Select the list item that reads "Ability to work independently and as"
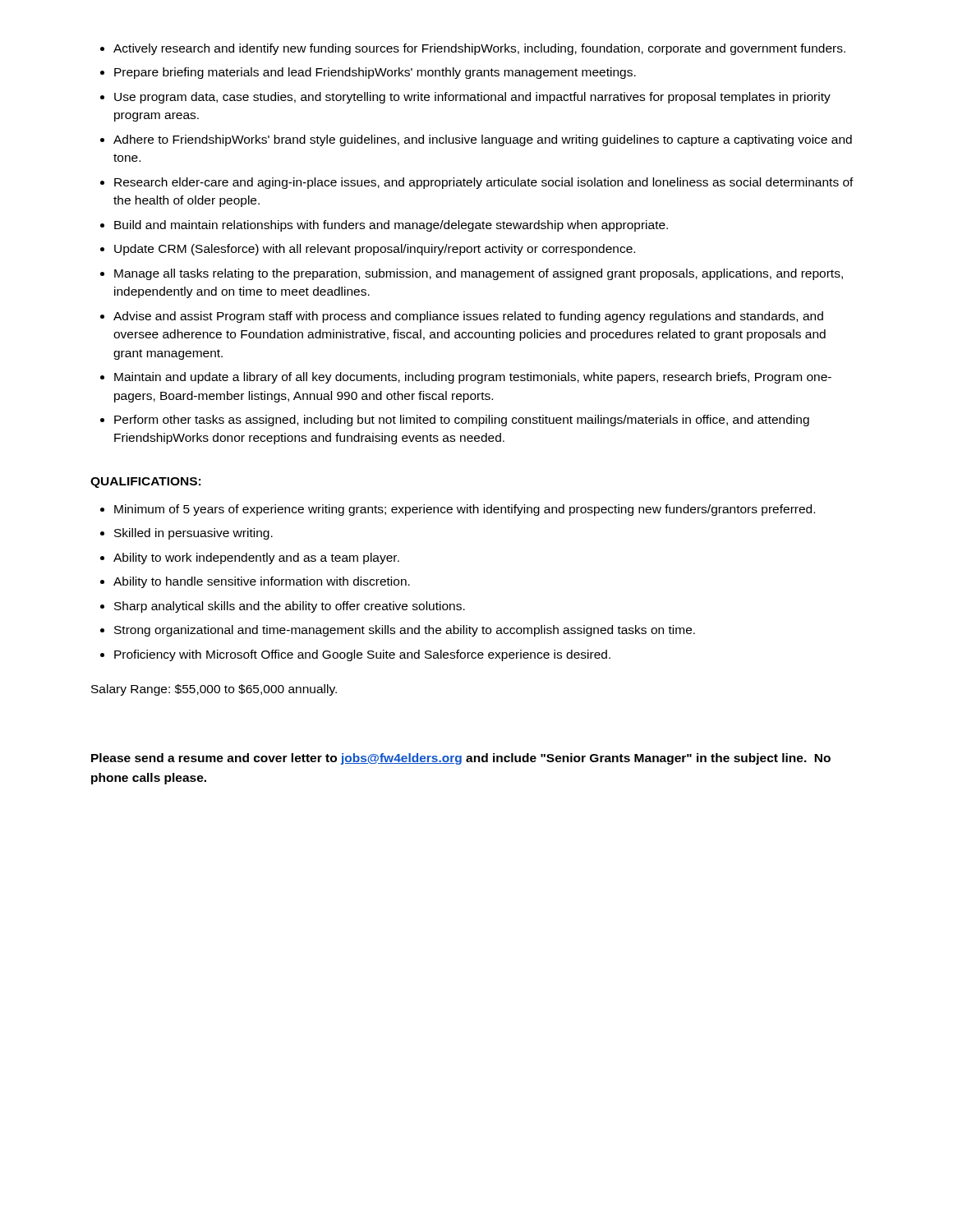 coord(256,559)
